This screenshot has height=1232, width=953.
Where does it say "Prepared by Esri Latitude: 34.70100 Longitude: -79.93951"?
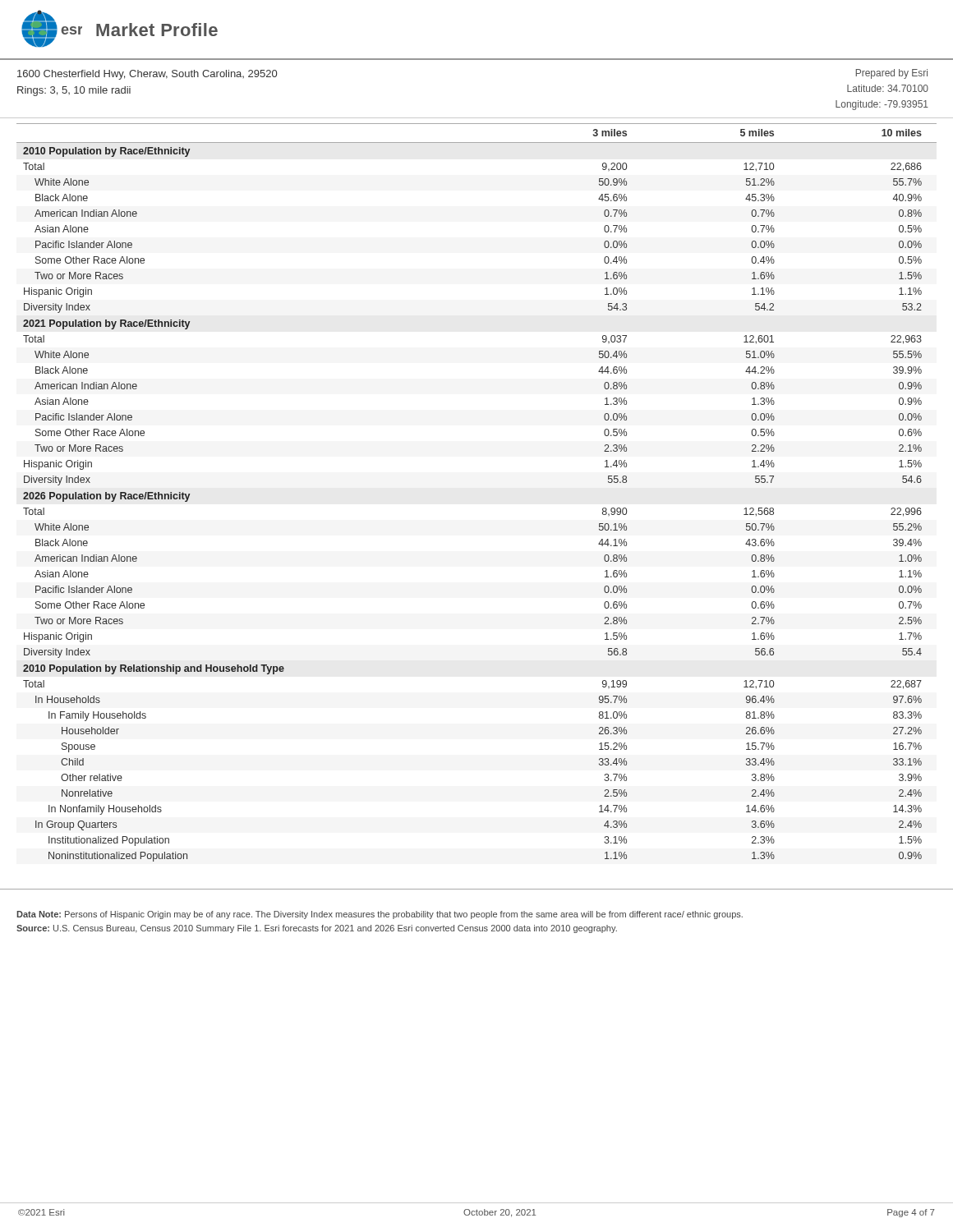coord(882,89)
